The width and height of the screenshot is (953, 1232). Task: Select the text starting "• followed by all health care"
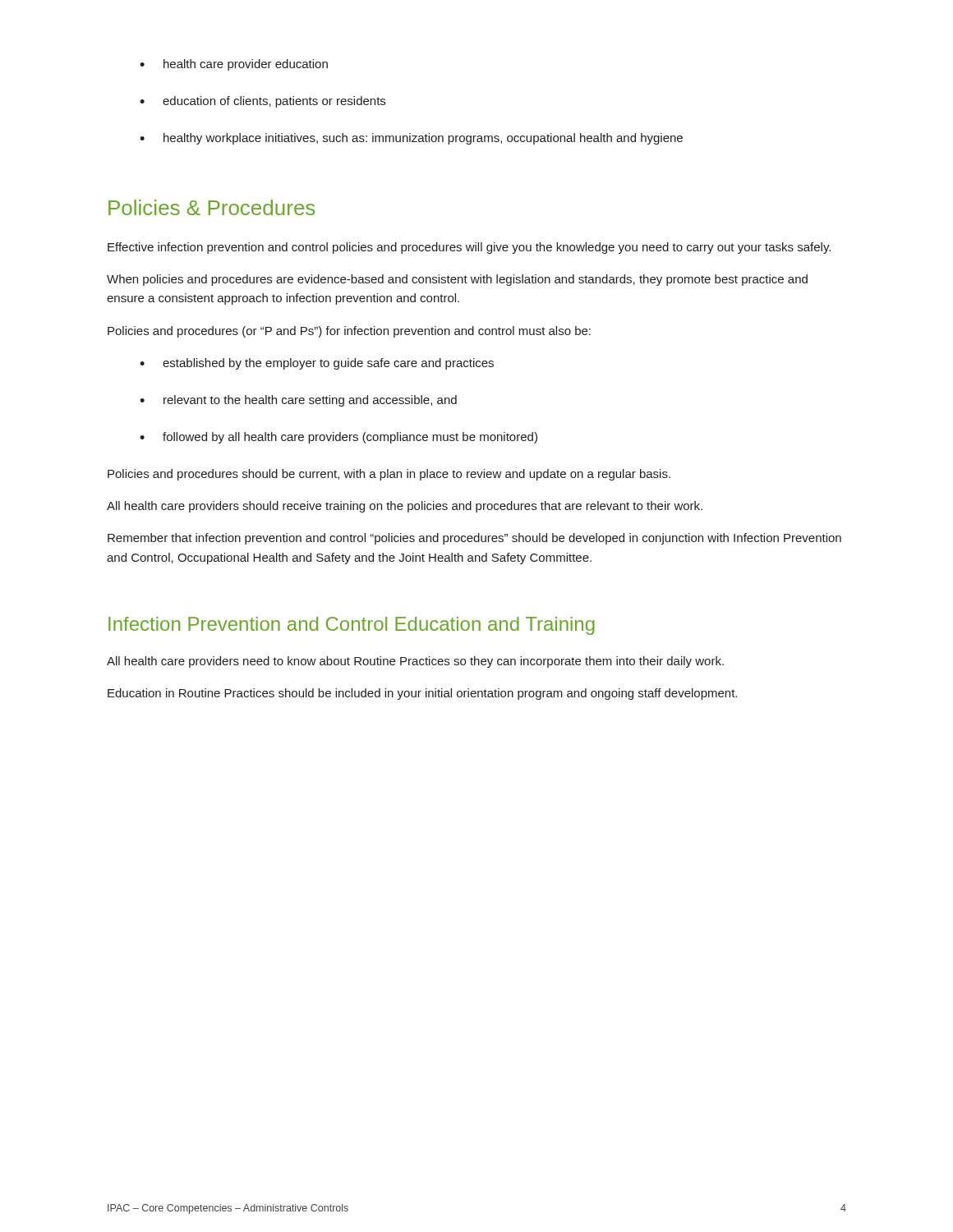(x=493, y=438)
